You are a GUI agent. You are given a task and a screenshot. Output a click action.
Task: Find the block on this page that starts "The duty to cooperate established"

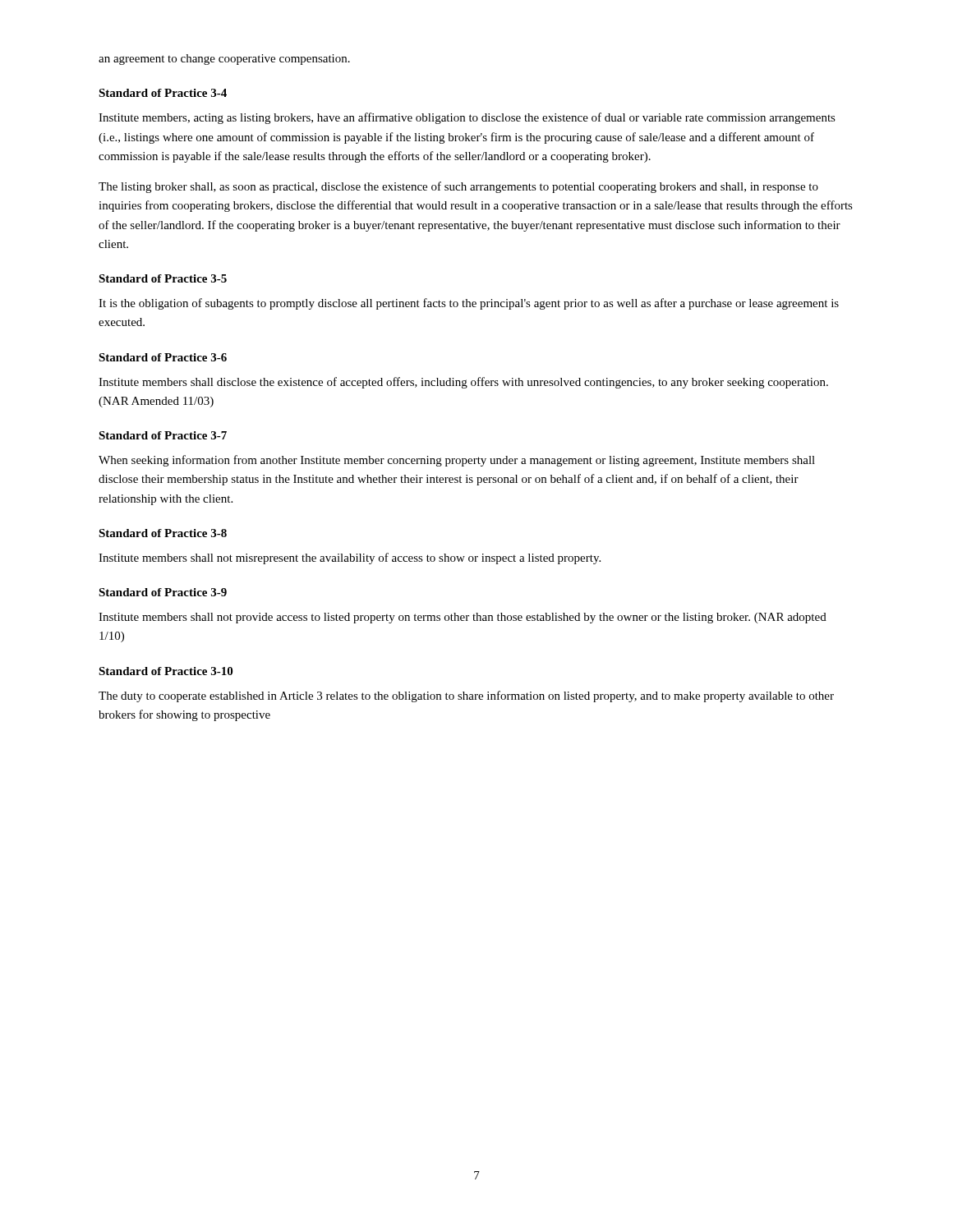[476, 705]
